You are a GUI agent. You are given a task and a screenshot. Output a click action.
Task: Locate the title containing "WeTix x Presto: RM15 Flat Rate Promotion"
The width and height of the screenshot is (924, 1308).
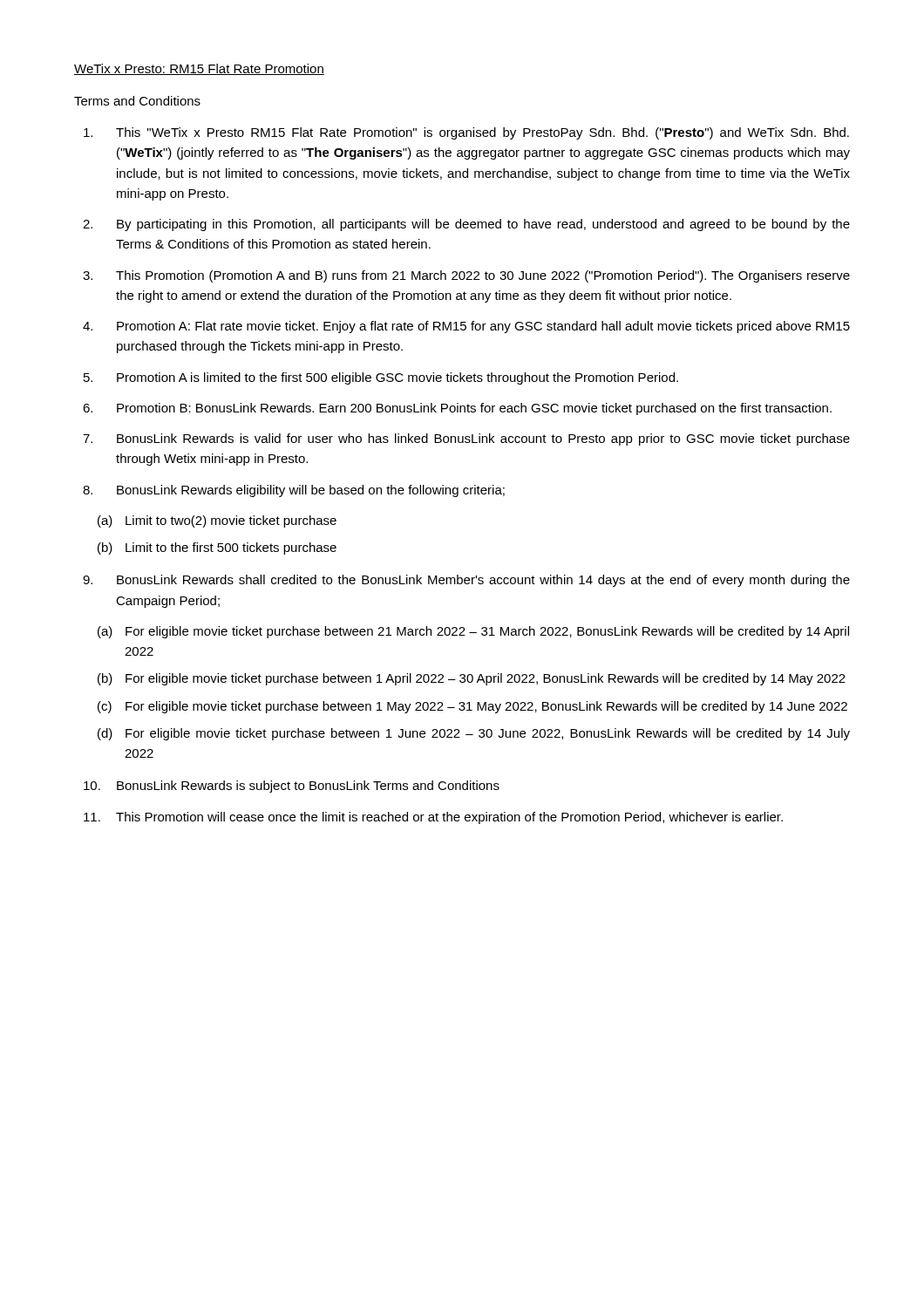pos(199,68)
